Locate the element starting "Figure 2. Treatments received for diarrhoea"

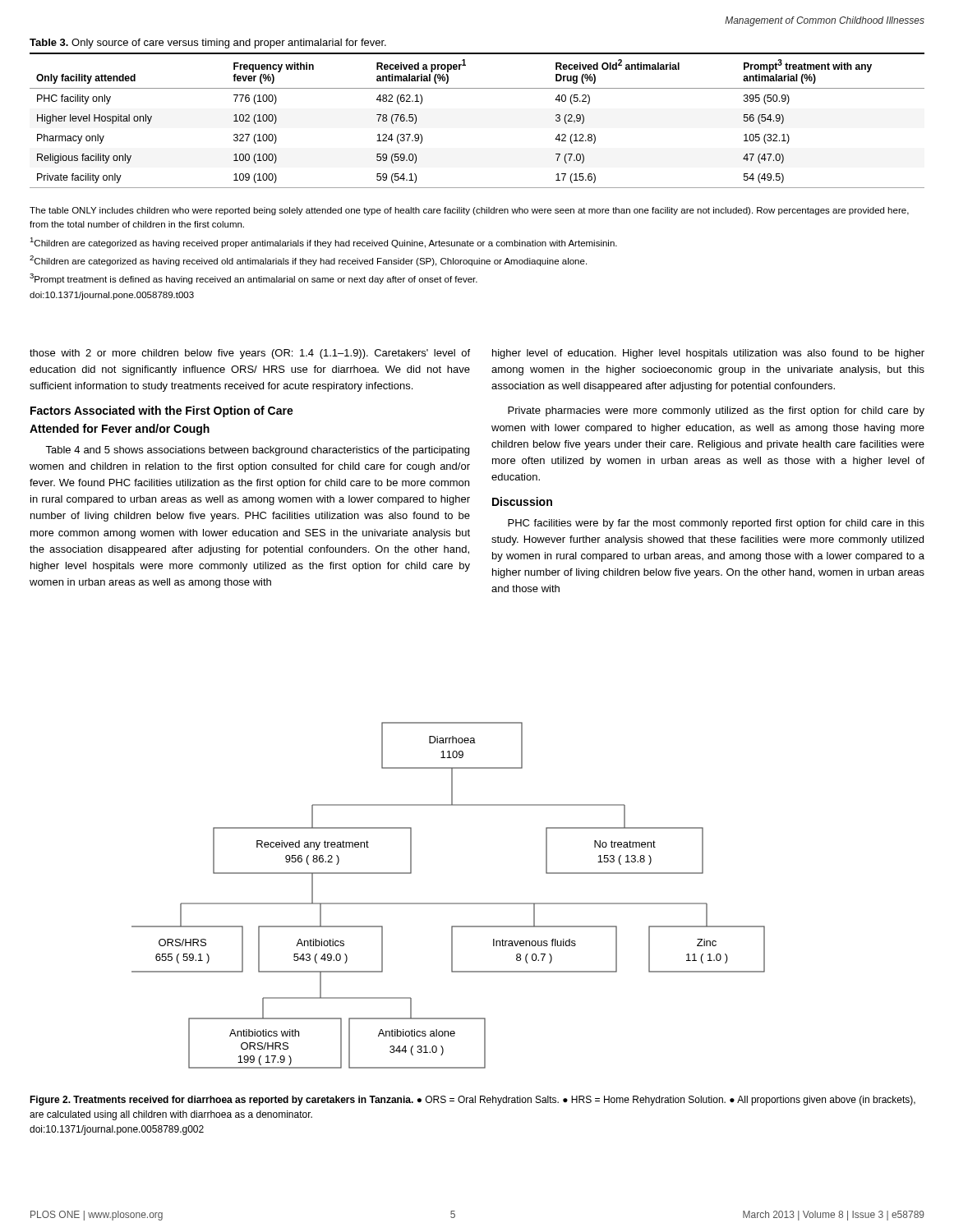click(x=472, y=1101)
